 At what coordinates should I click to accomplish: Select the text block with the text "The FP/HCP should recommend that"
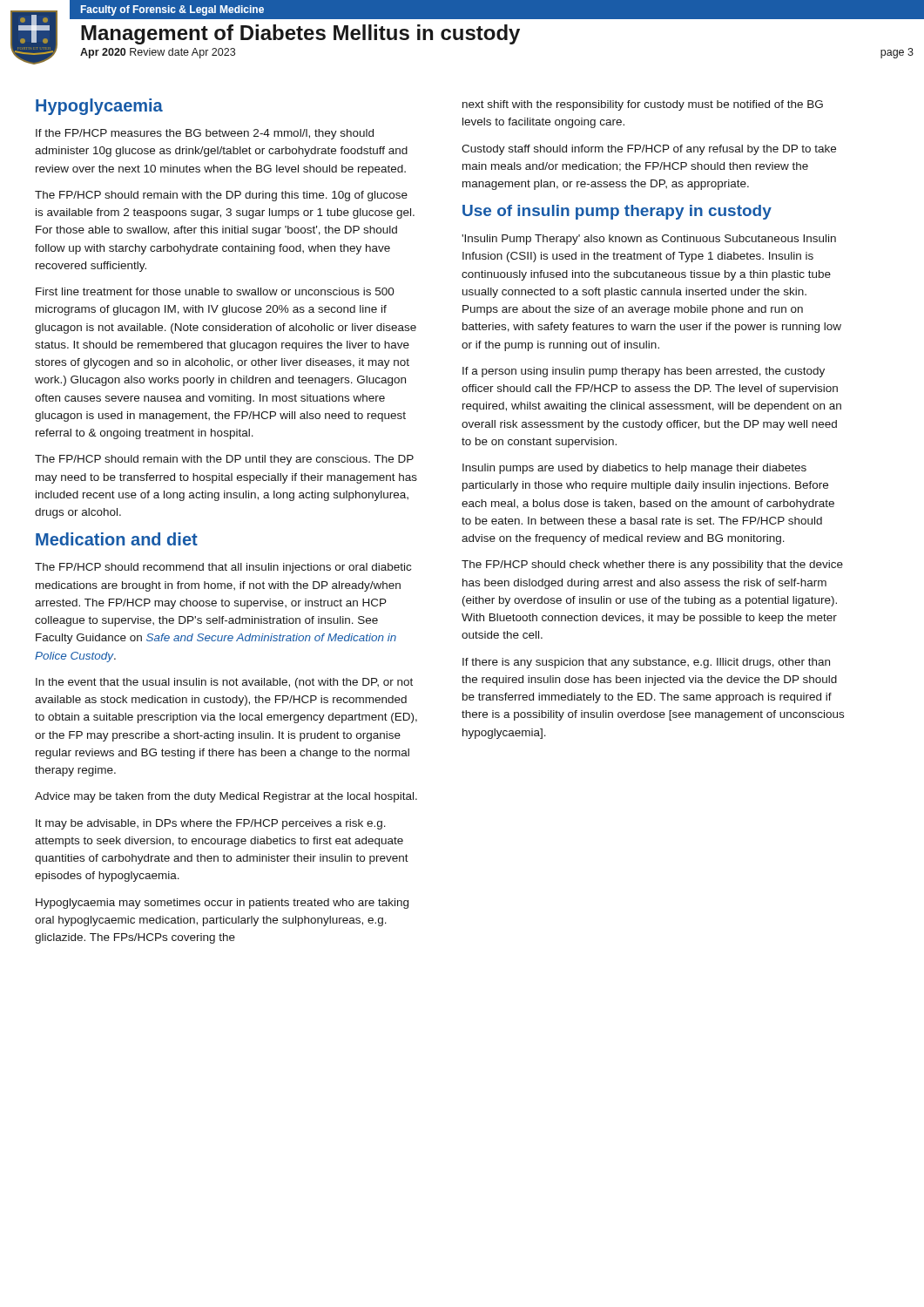point(226,612)
